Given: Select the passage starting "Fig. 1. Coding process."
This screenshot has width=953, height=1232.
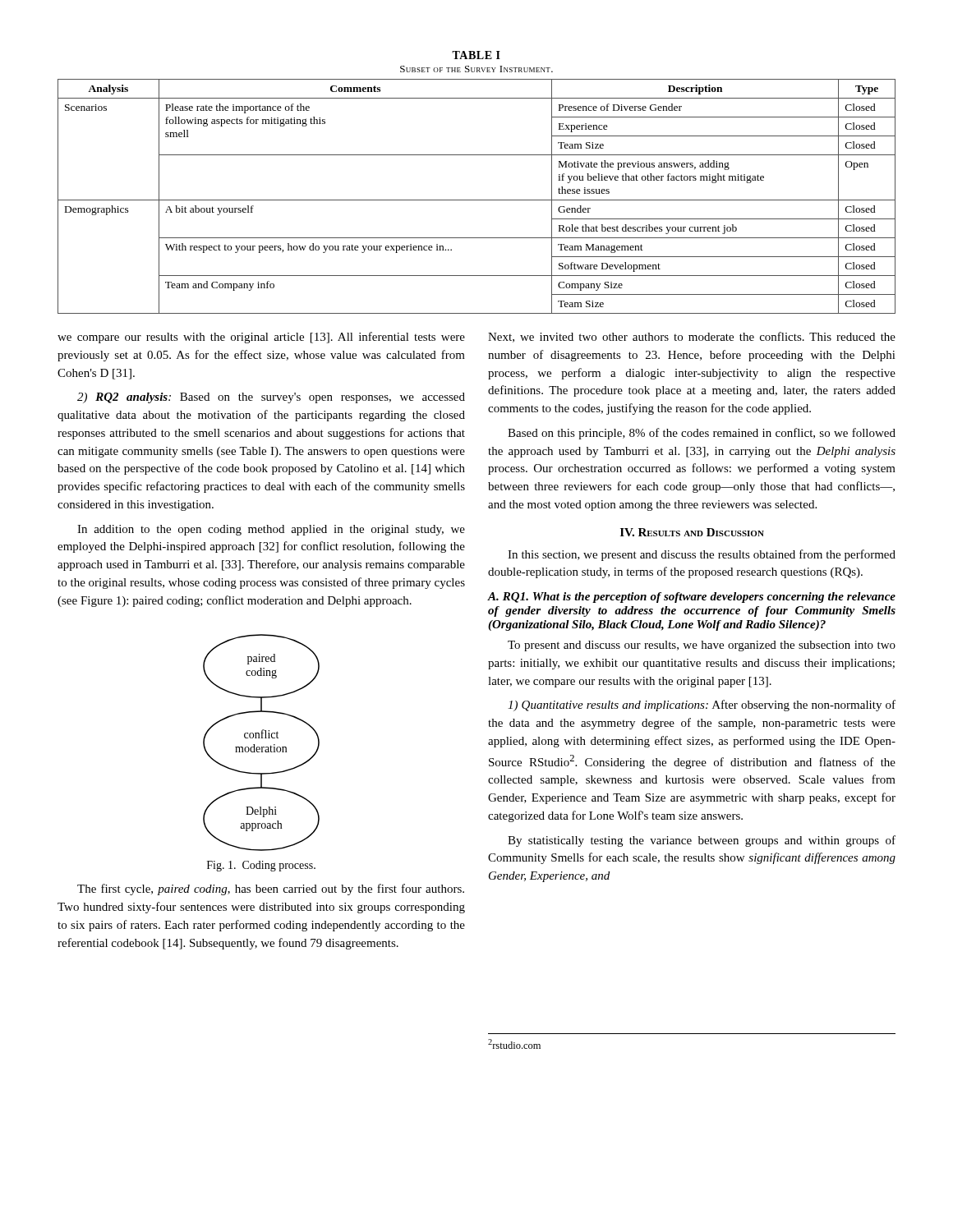Looking at the screenshot, I should coord(261,865).
